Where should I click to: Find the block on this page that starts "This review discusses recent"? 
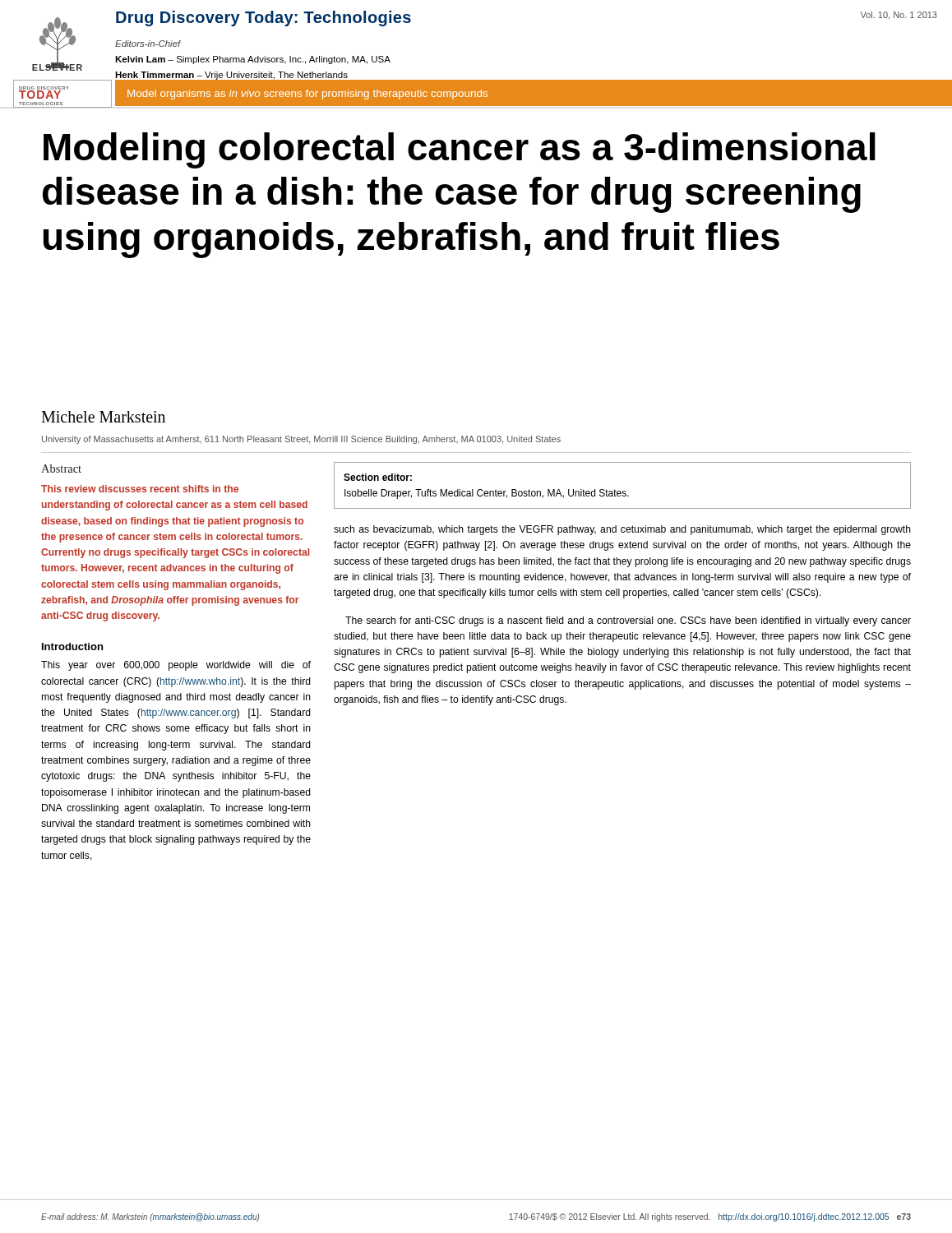(x=176, y=552)
